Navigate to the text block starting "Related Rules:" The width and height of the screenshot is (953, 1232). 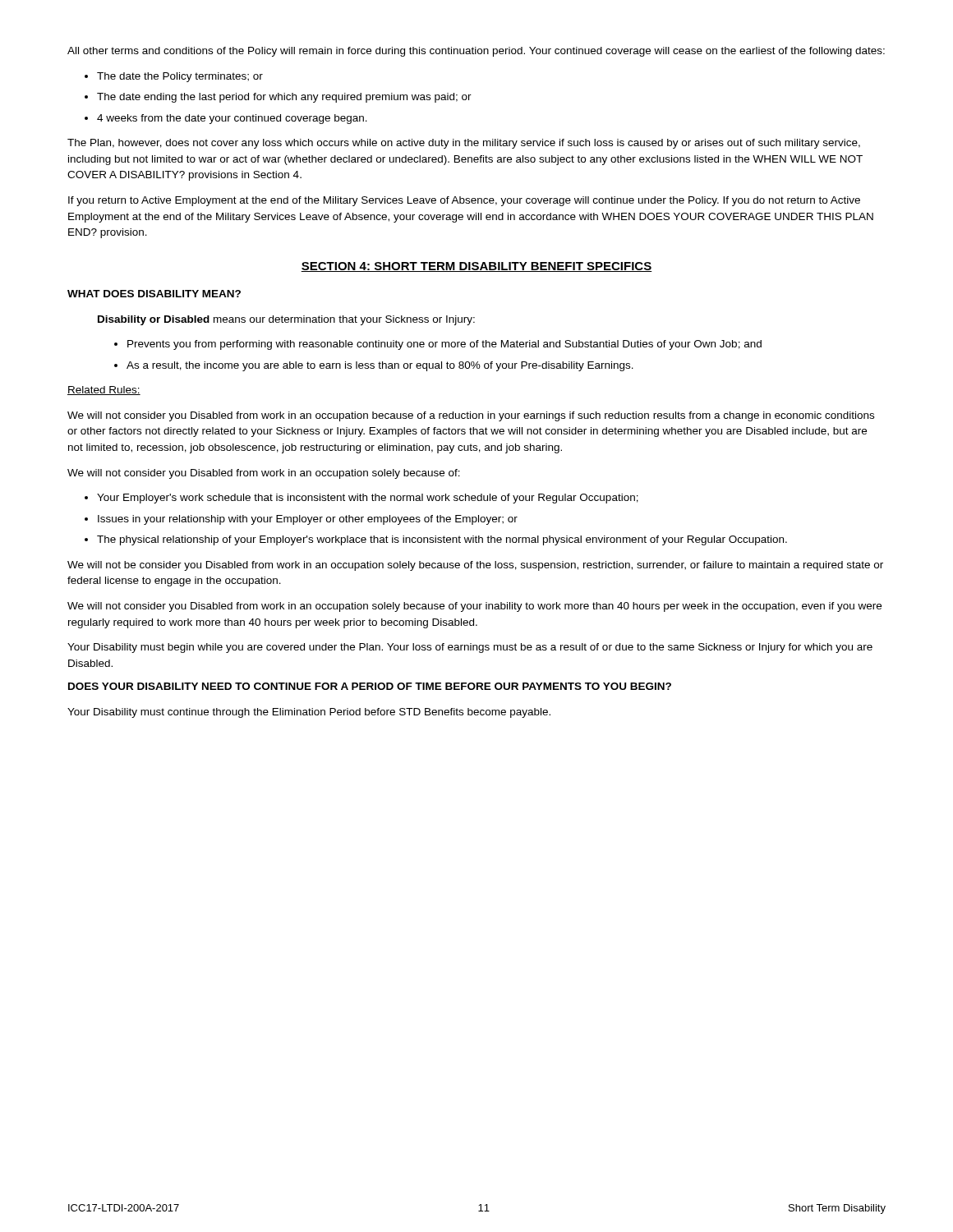(x=104, y=391)
